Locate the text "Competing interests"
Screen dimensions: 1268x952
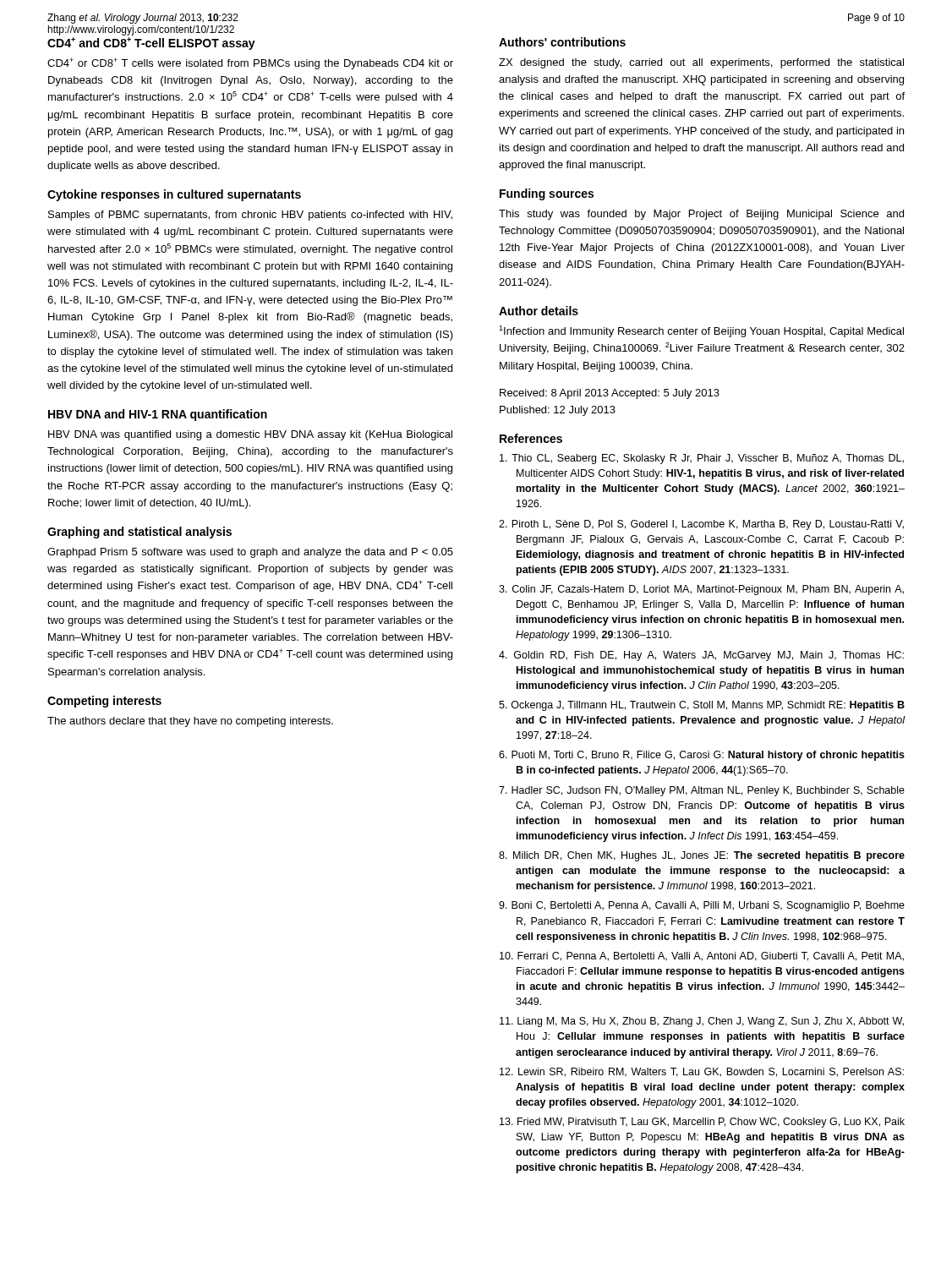pos(104,702)
